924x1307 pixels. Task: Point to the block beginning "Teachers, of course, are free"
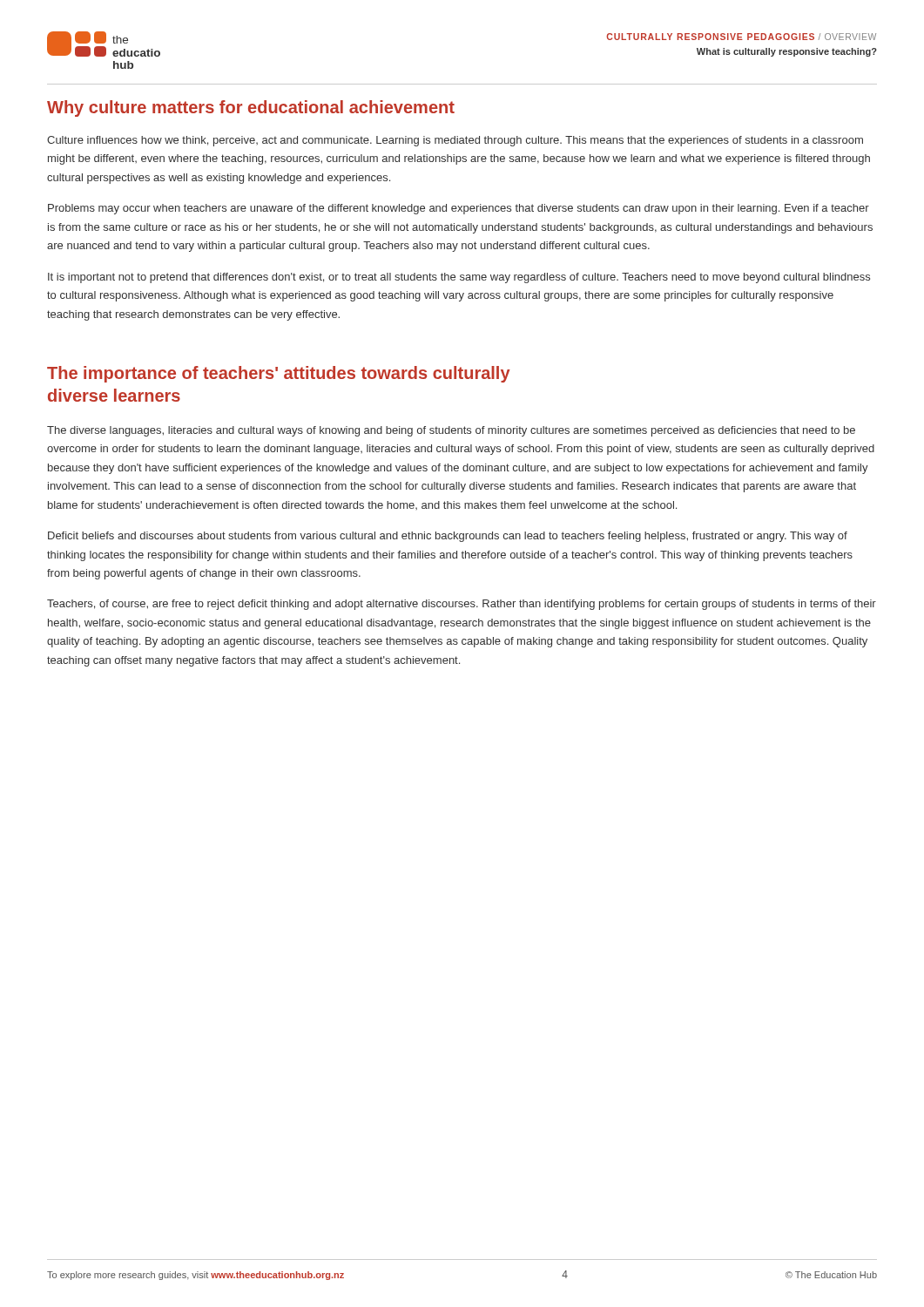click(461, 632)
